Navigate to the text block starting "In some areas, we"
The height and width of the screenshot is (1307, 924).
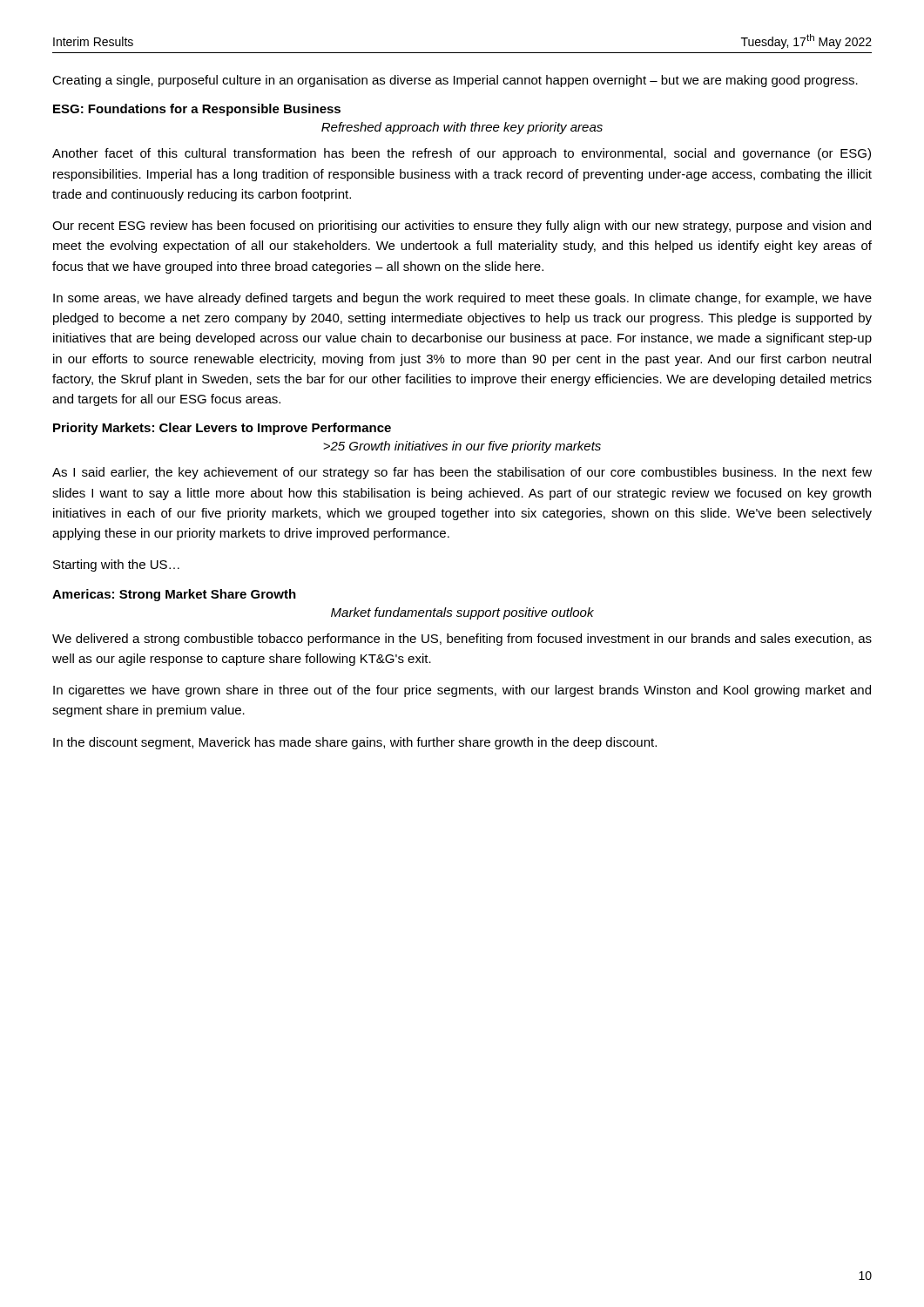point(462,348)
